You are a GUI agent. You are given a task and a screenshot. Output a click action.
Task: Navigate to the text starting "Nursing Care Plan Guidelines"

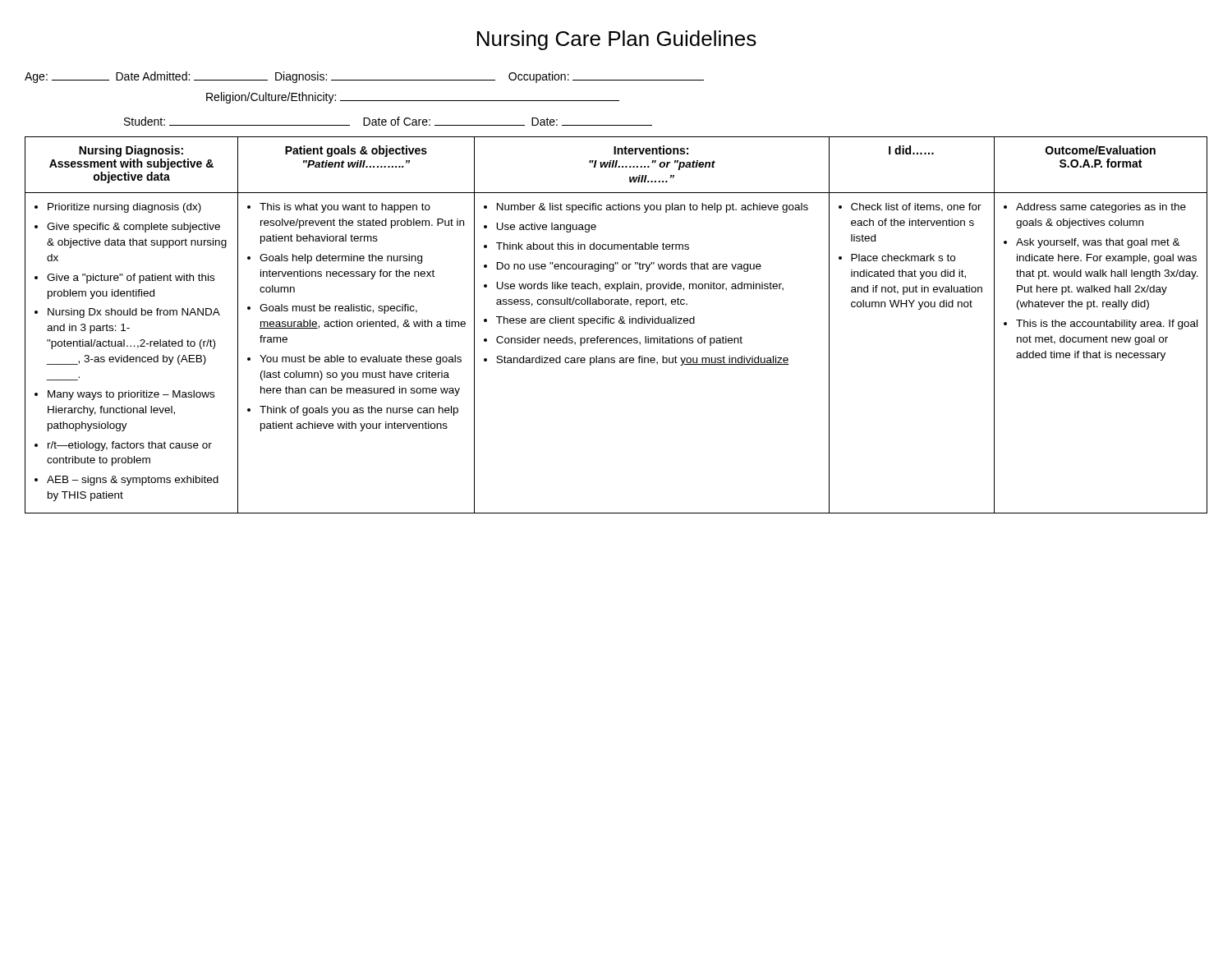pos(616,39)
